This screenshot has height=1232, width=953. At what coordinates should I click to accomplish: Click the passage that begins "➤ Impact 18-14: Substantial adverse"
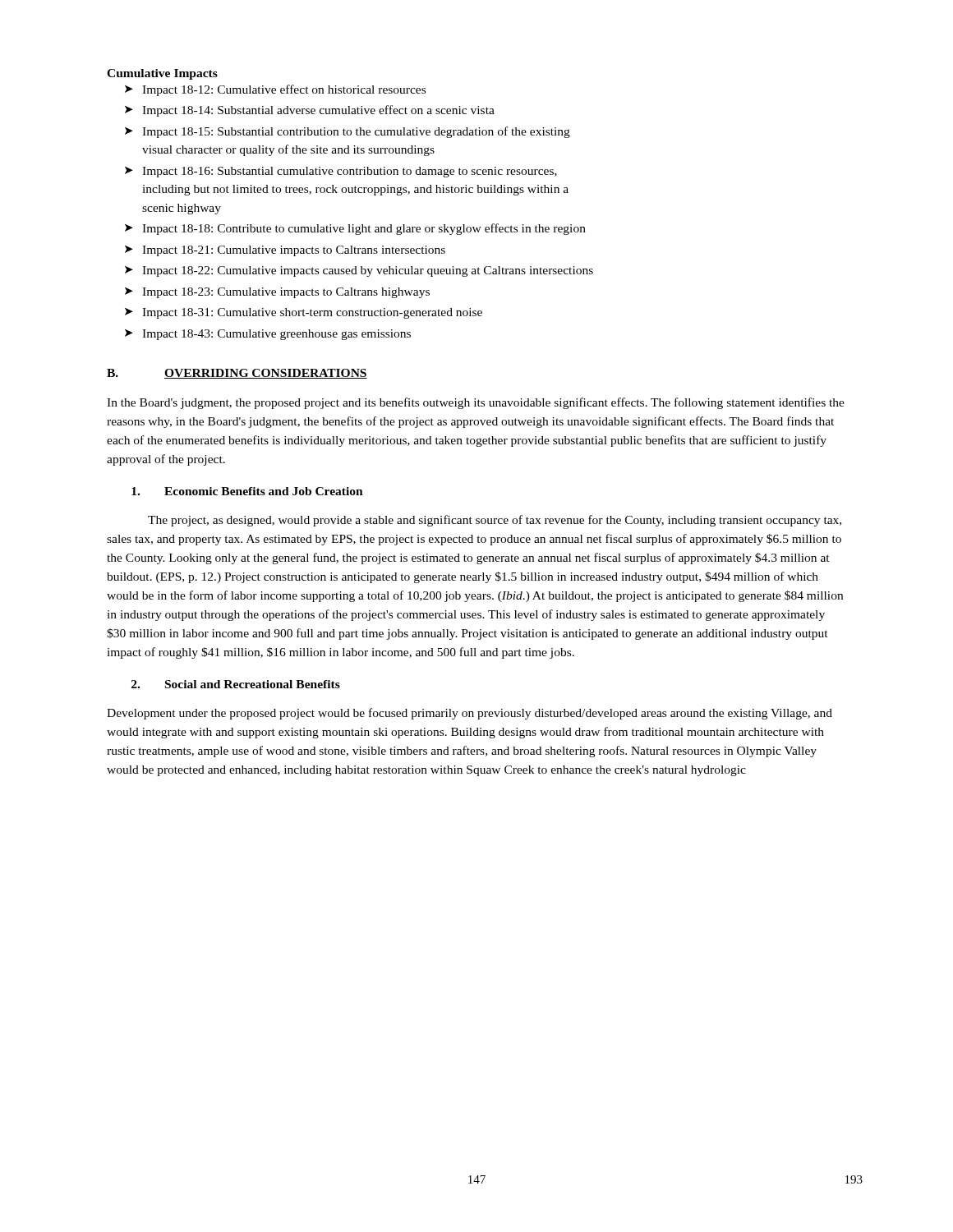(476, 111)
